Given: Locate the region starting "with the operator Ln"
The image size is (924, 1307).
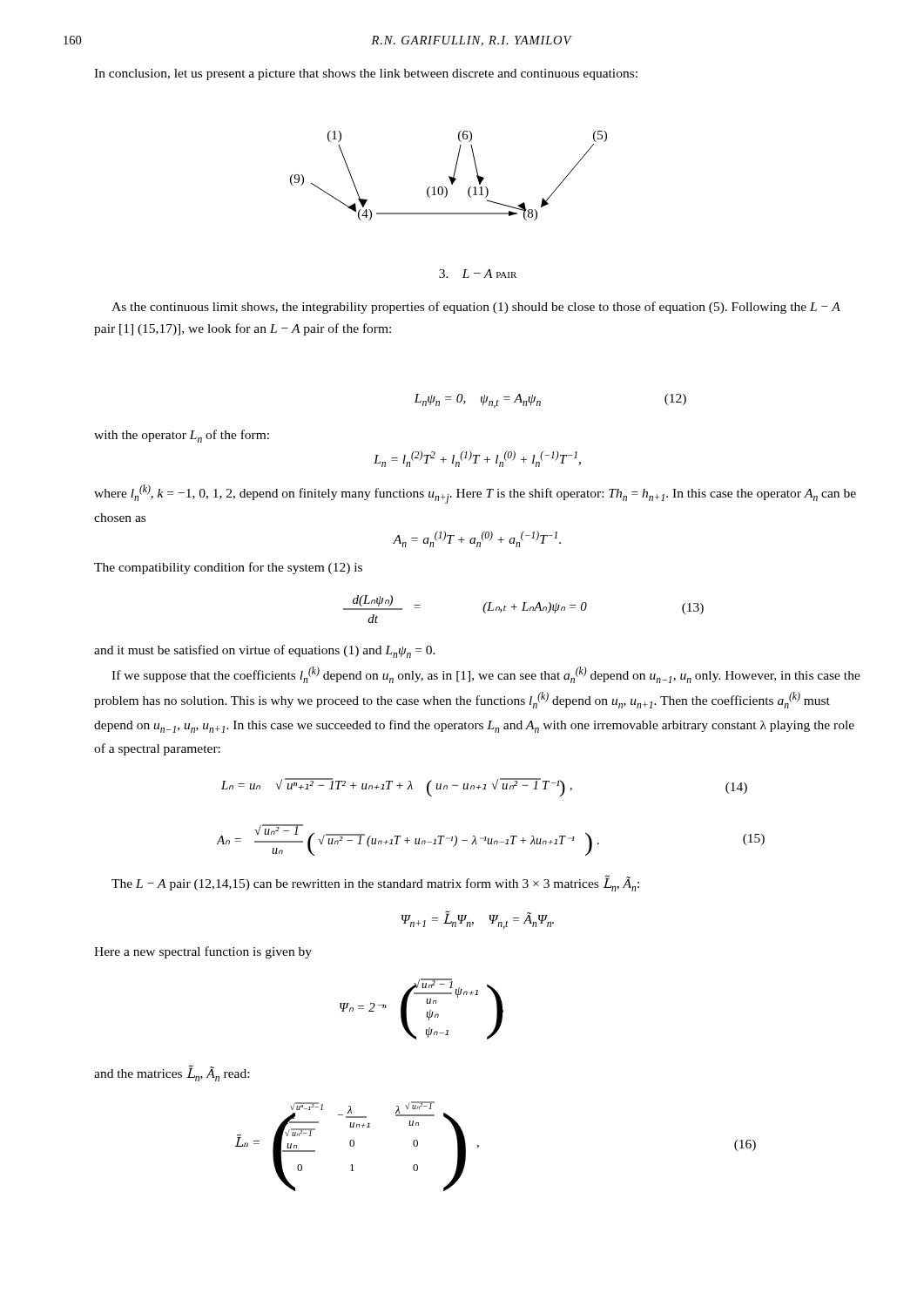Looking at the screenshot, I should 182,436.
